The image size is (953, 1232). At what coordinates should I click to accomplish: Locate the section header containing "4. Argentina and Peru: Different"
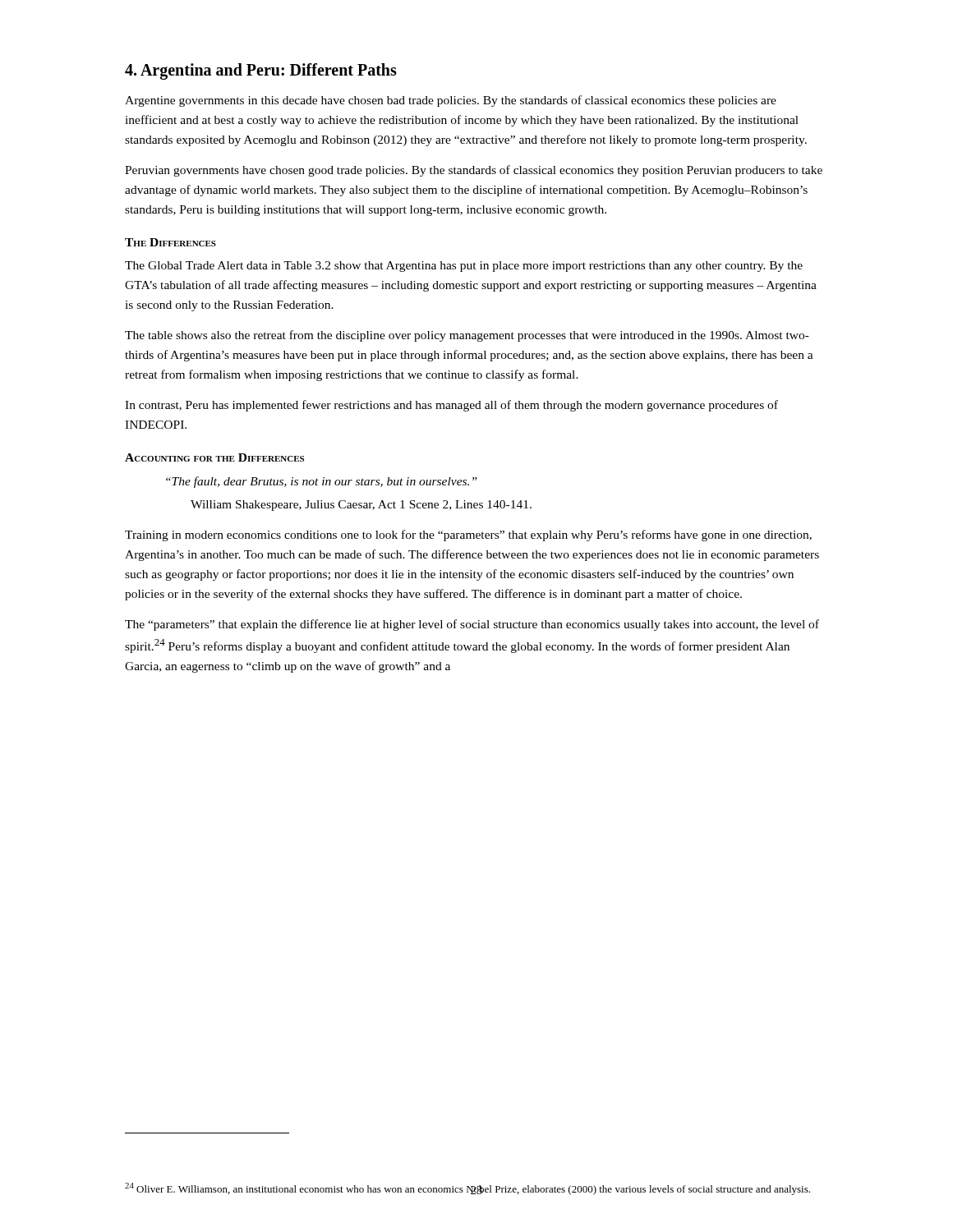click(x=261, y=71)
